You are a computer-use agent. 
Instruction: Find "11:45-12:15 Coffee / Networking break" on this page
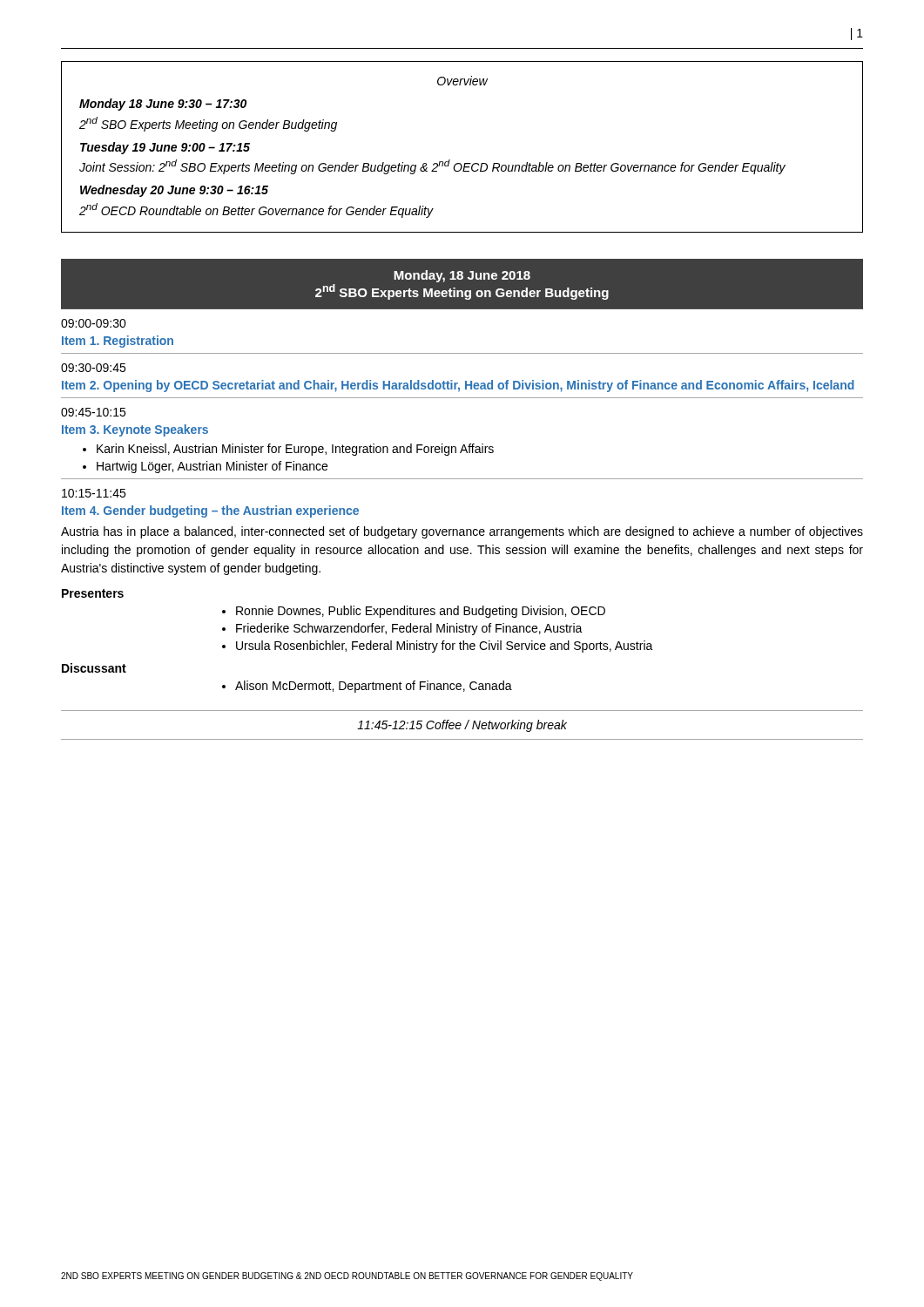point(462,725)
